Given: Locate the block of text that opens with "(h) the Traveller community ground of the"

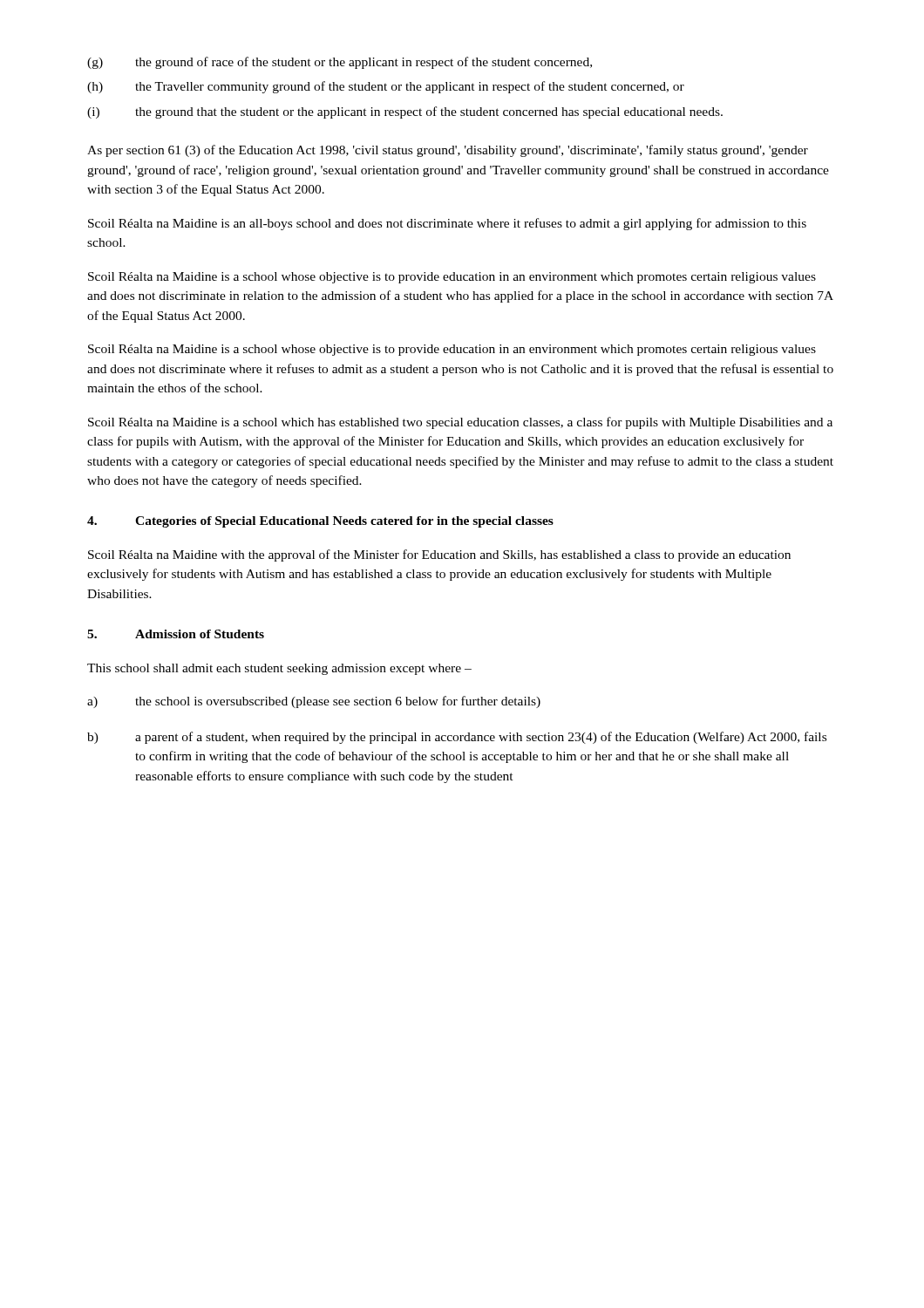Looking at the screenshot, I should coord(462,87).
